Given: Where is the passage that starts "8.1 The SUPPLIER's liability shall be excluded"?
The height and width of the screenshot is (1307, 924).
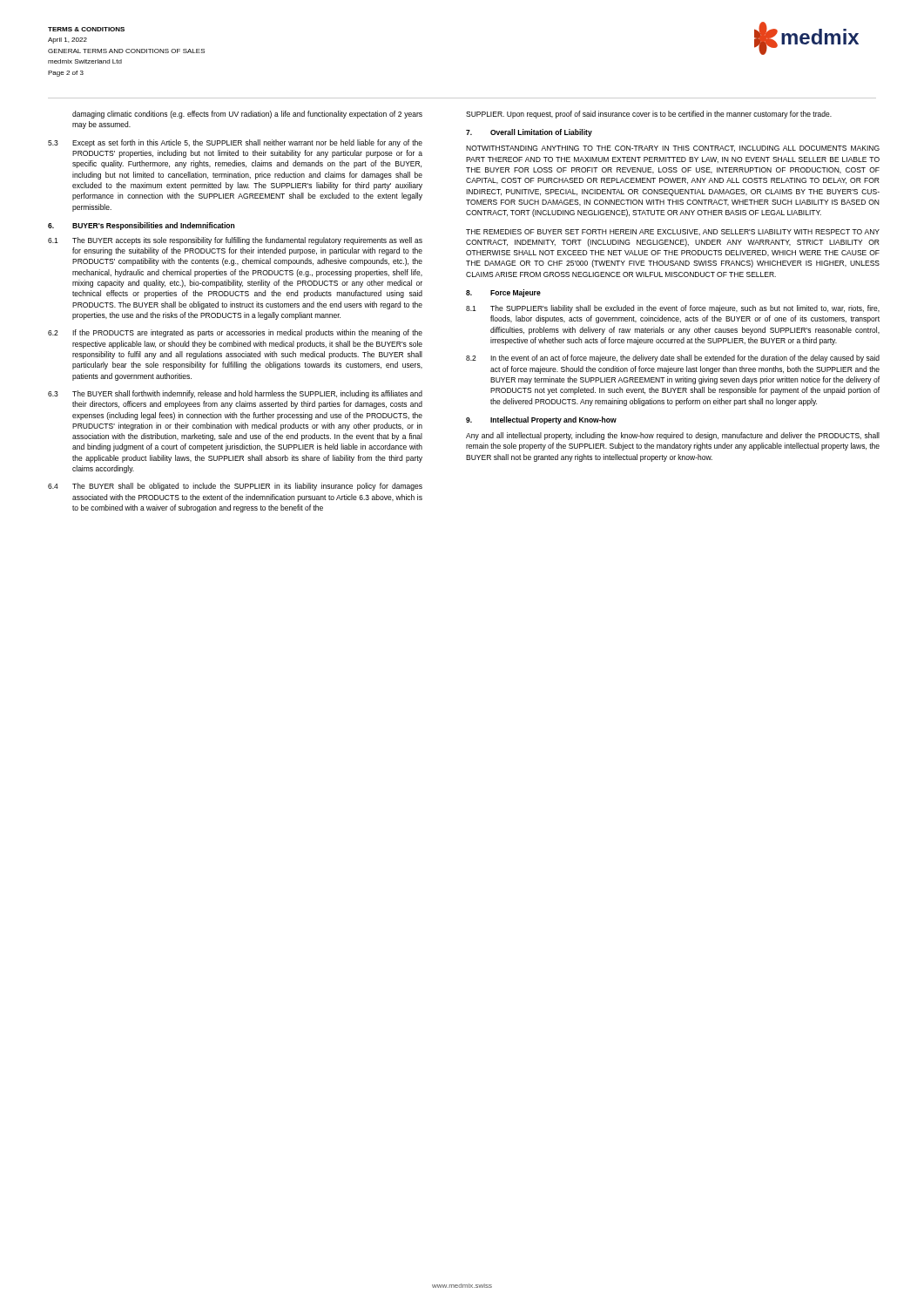Looking at the screenshot, I should point(673,325).
